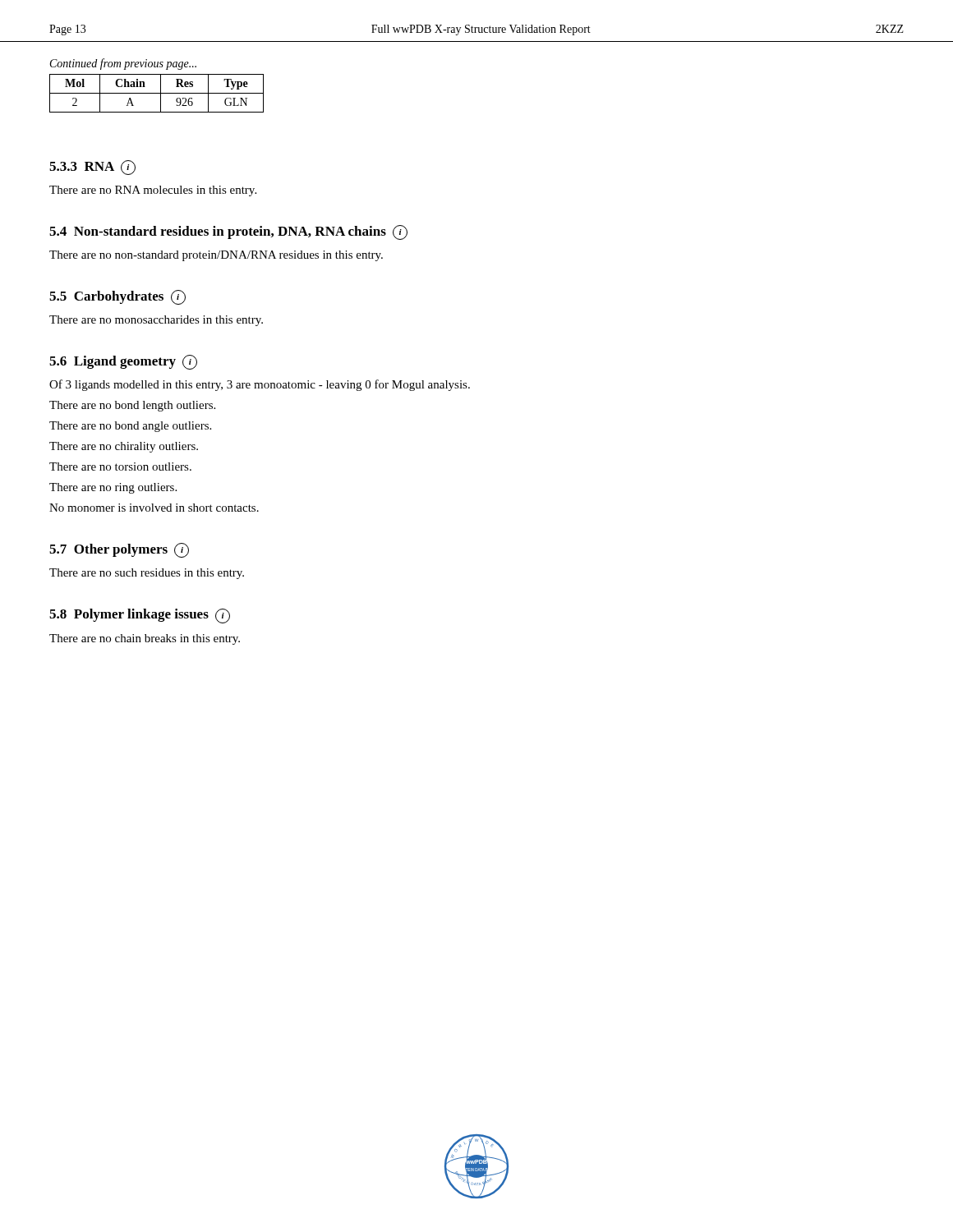
Task: Select the text block that reads "There are no chain"
Action: click(145, 638)
